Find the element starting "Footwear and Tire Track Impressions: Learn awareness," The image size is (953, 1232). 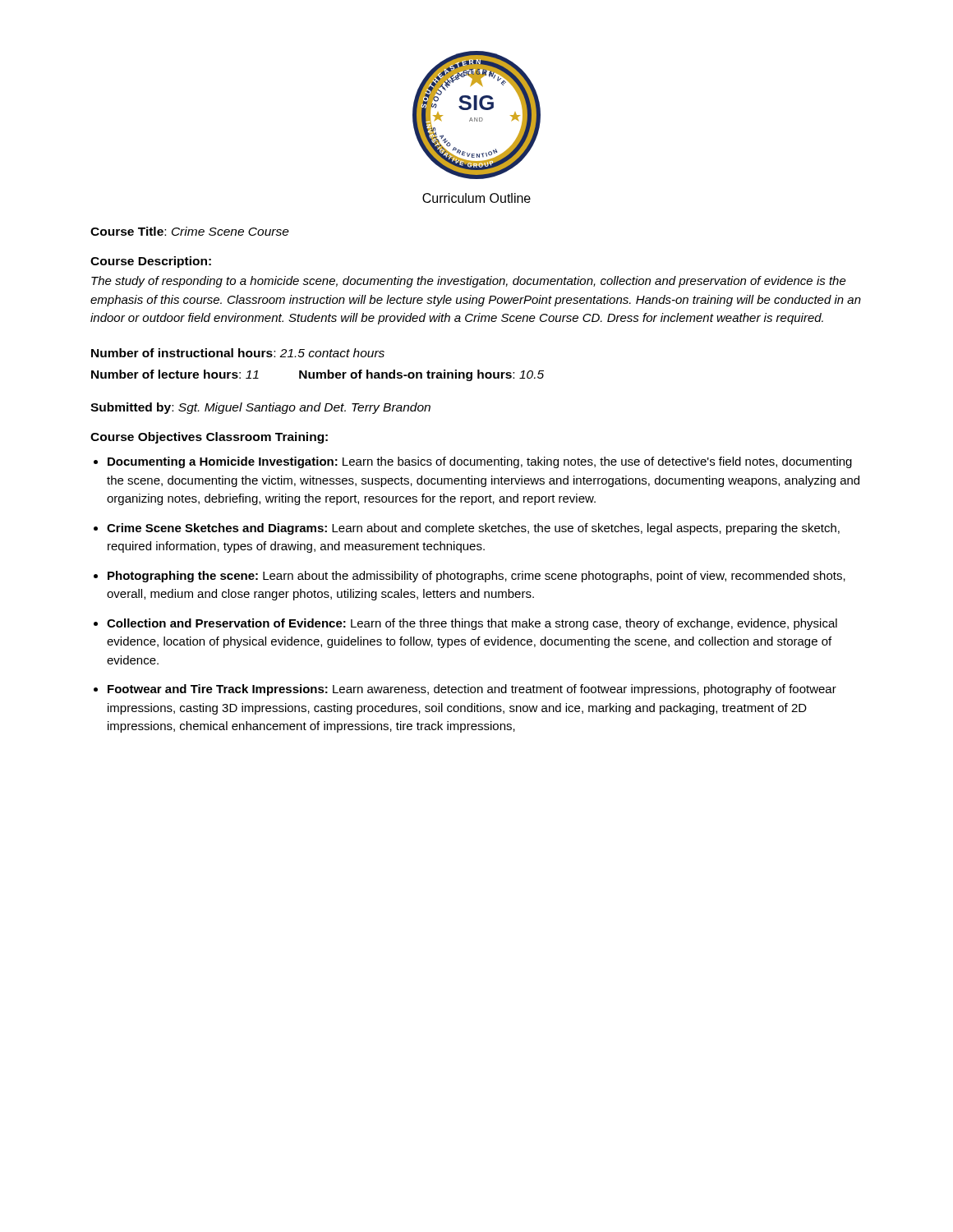(x=471, y=707)
